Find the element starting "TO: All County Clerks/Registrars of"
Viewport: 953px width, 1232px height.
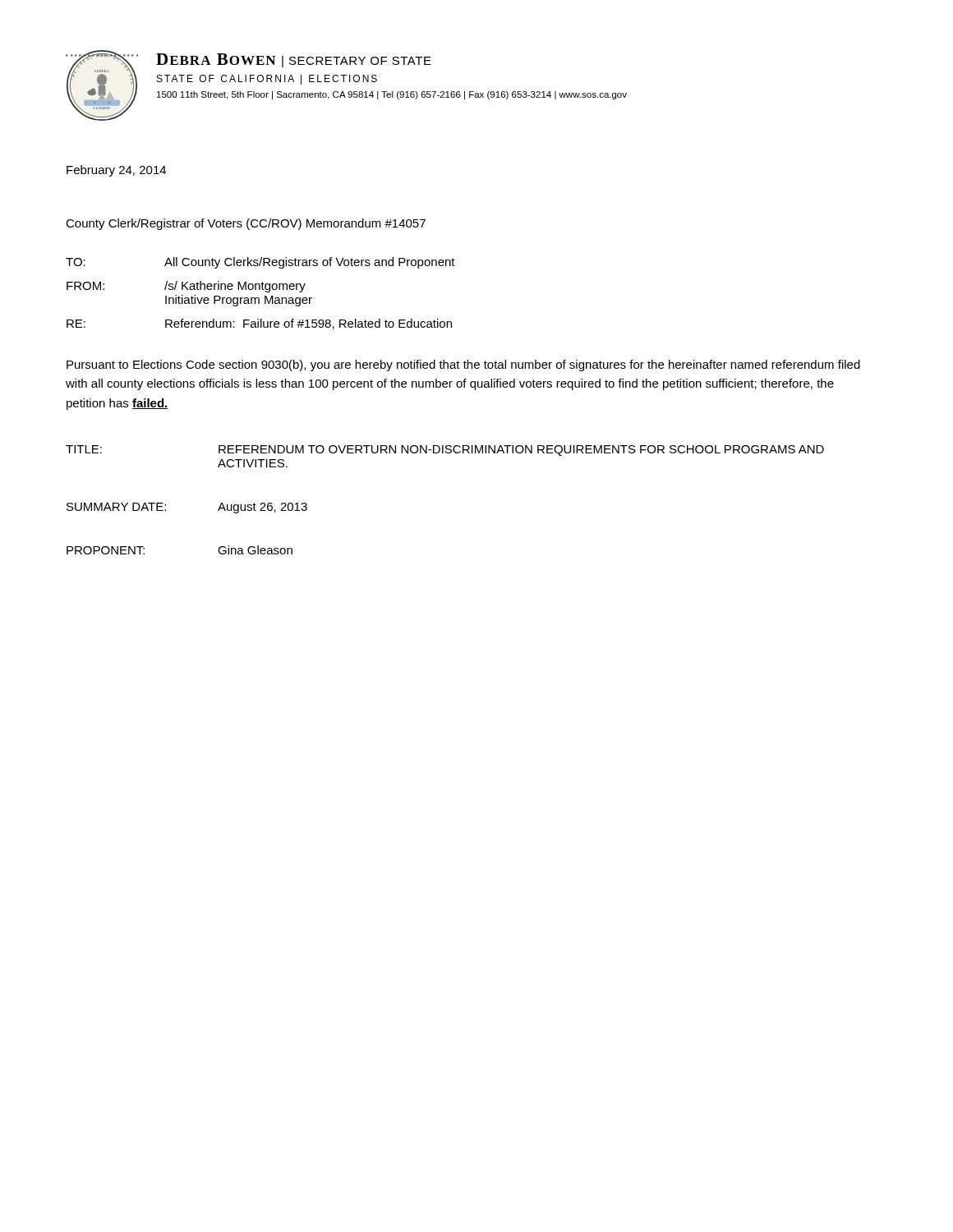[260, 263]
